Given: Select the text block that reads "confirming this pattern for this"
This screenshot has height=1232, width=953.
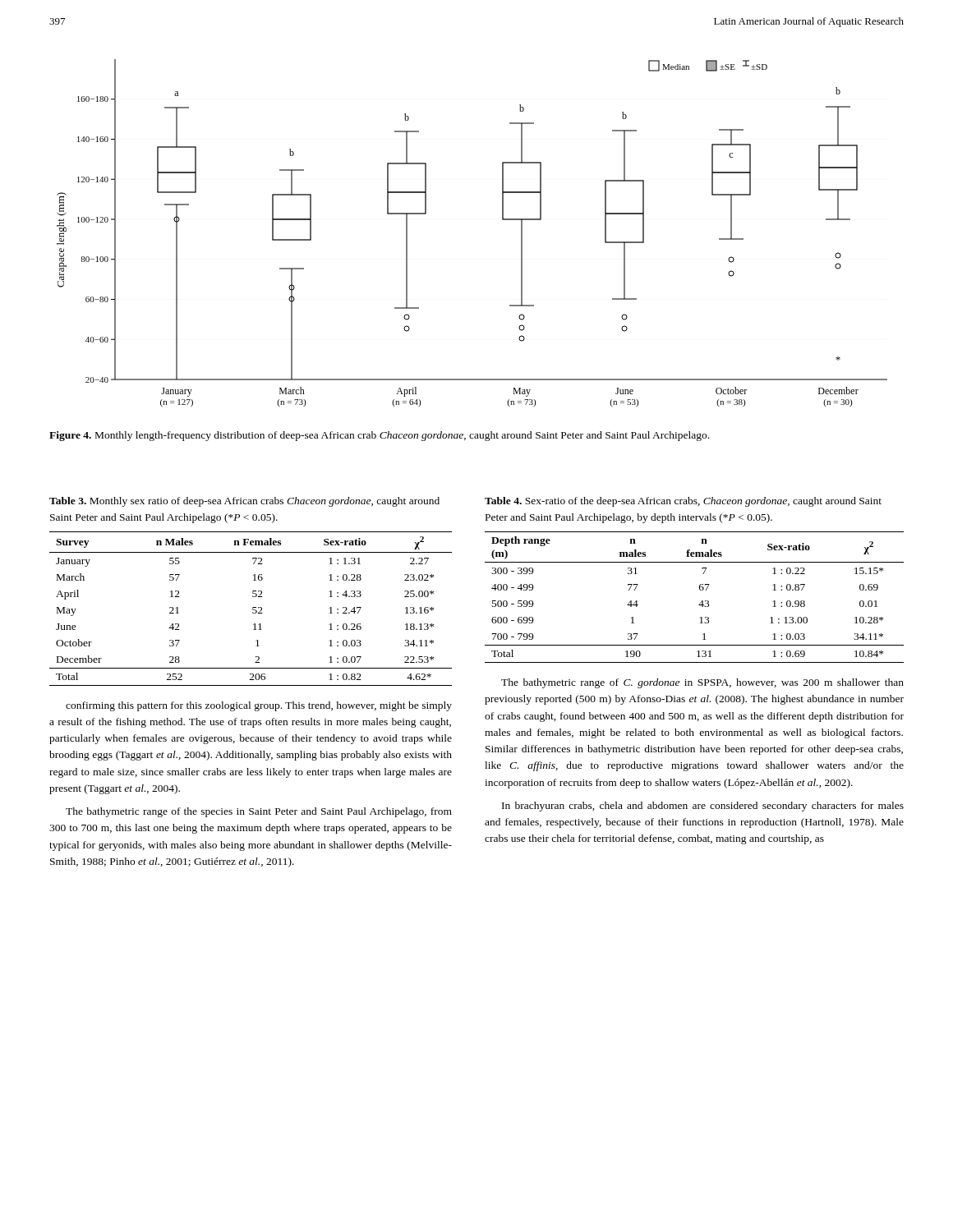Looking at the screenshot, I should click(251, 783).
